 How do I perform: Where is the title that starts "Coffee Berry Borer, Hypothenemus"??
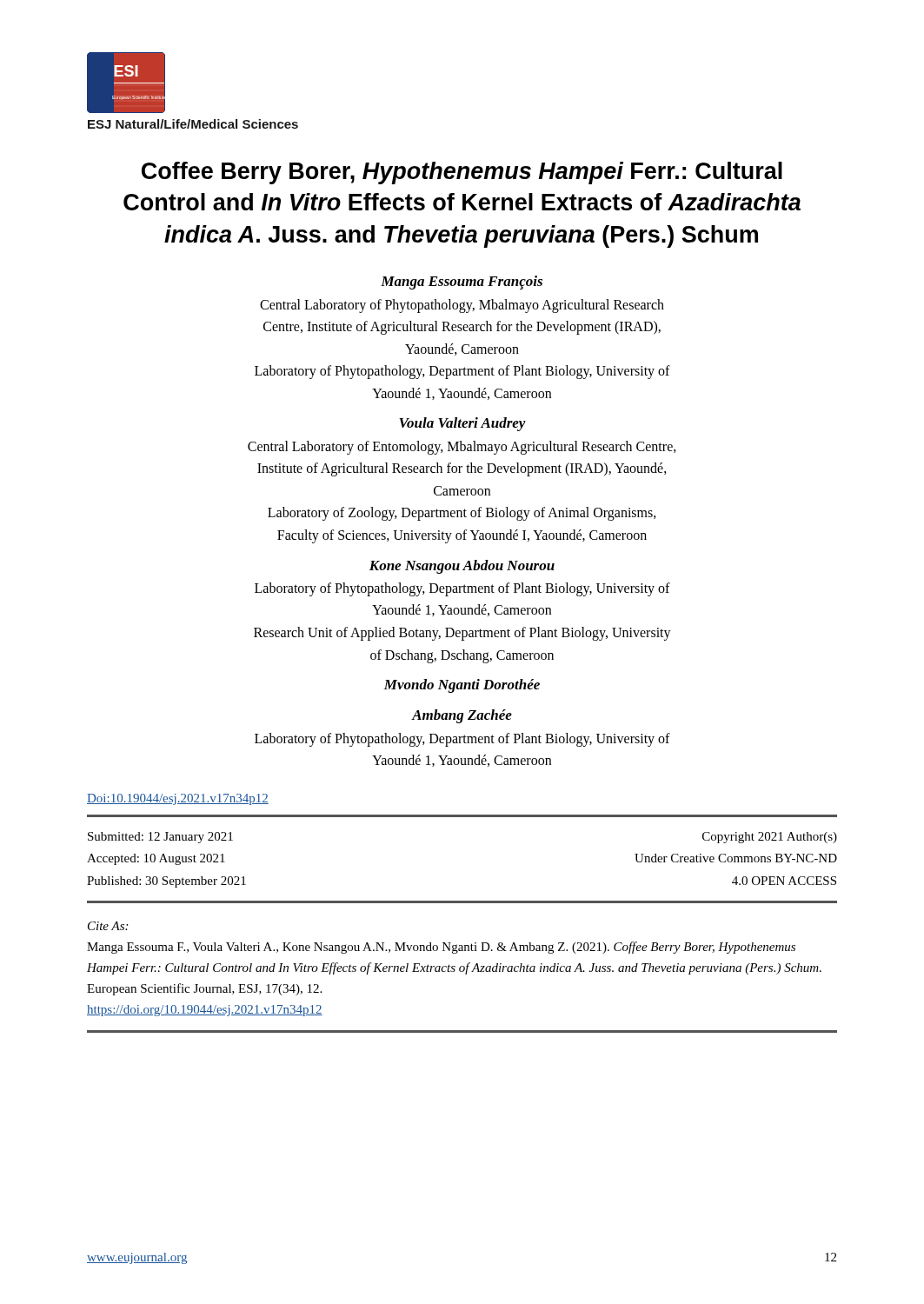pos(462,203)
